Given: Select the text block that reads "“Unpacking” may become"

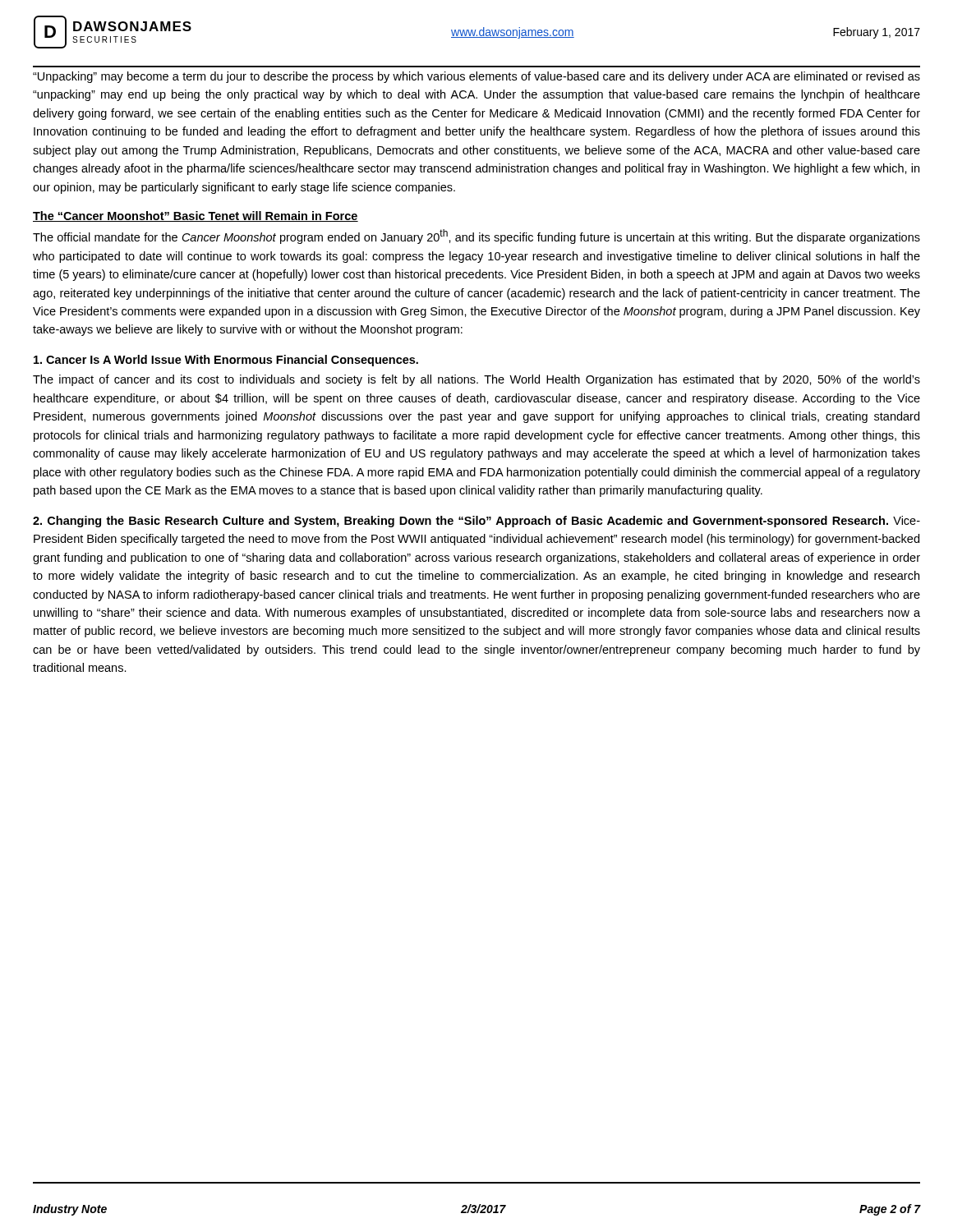Looking at the screenshot, I should pyautogui.click(x=476, y=132).
